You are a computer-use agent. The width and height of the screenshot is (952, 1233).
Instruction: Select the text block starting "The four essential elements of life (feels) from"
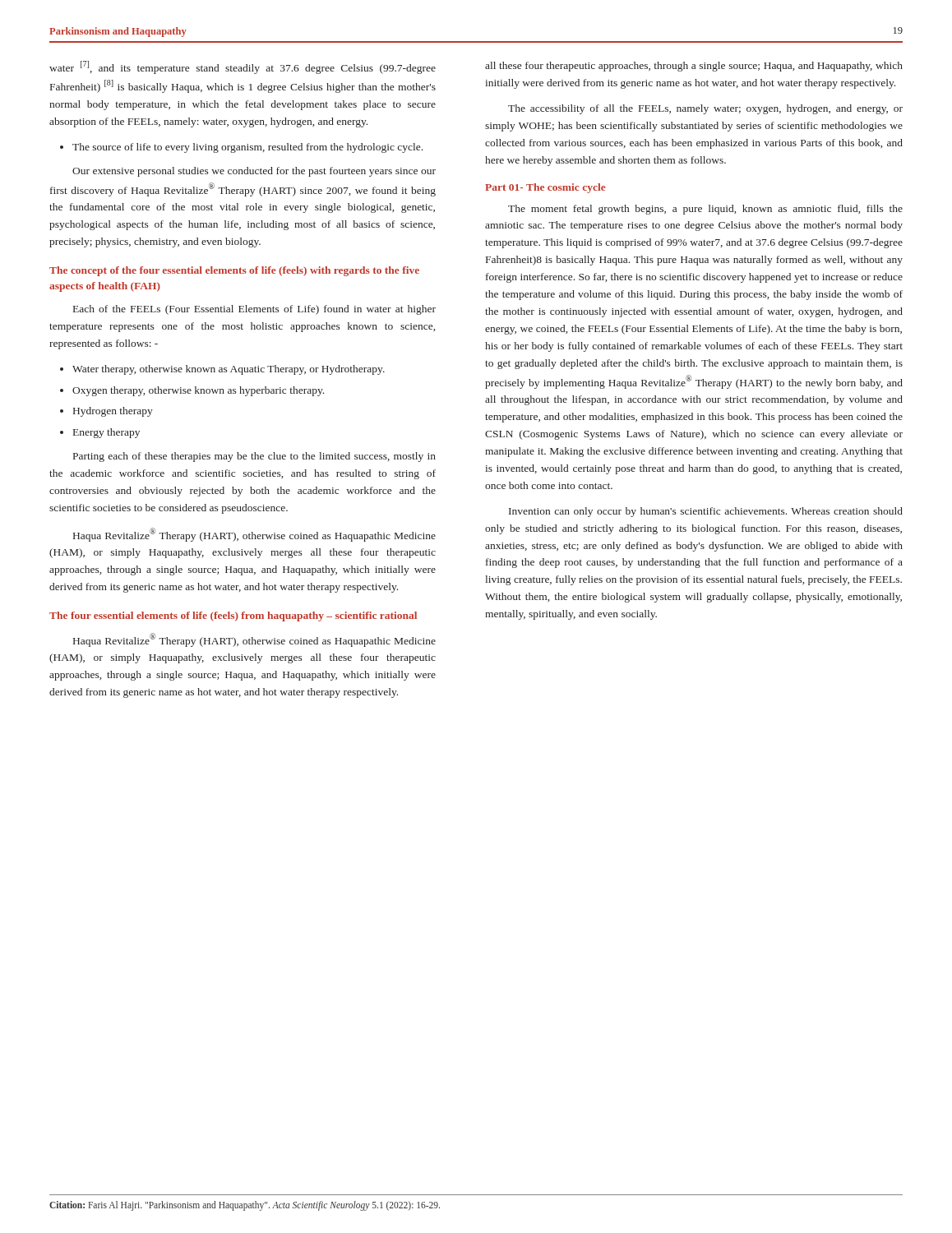[233, 615]
